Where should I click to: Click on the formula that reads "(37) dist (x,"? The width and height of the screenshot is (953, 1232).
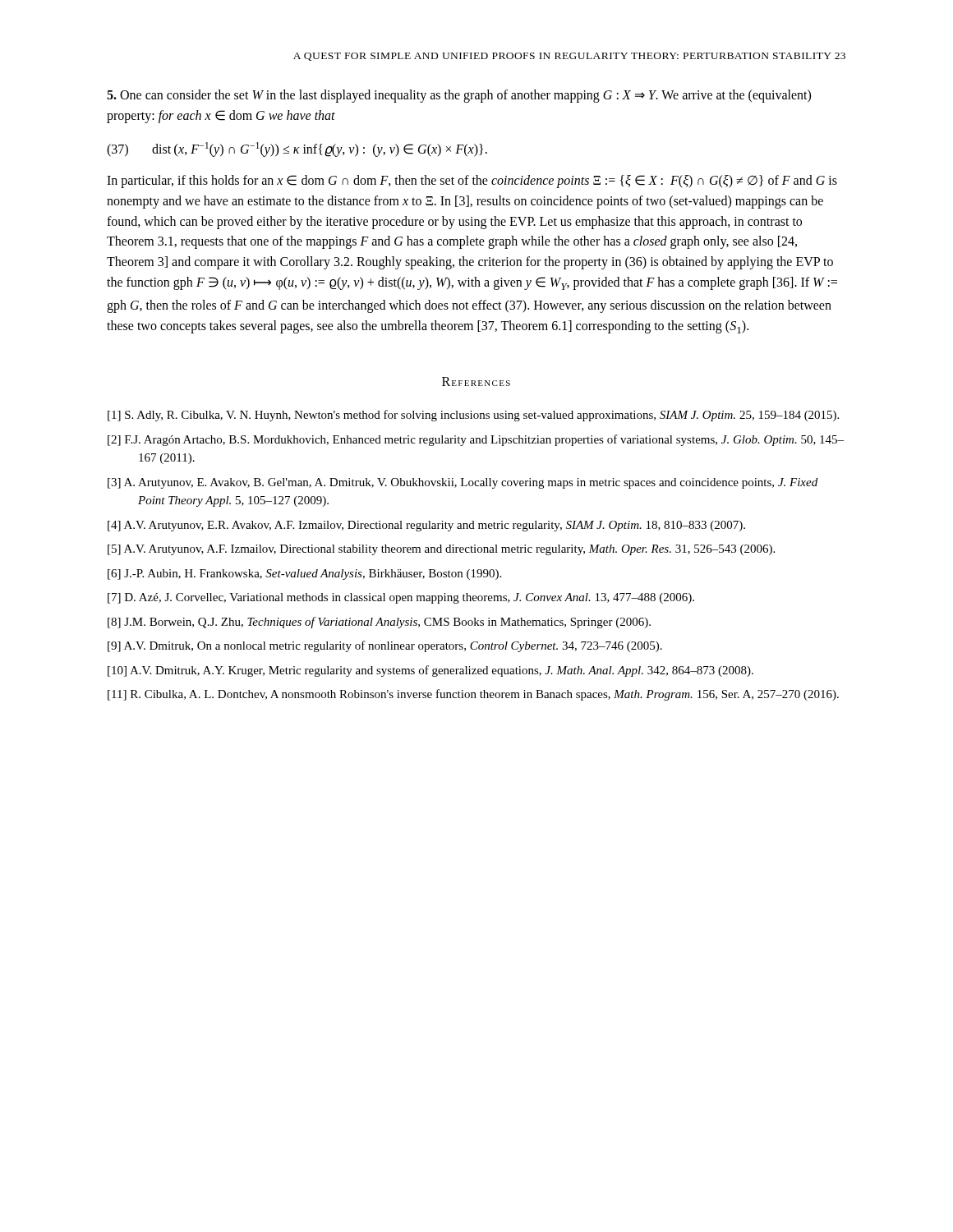coord(476,148)
